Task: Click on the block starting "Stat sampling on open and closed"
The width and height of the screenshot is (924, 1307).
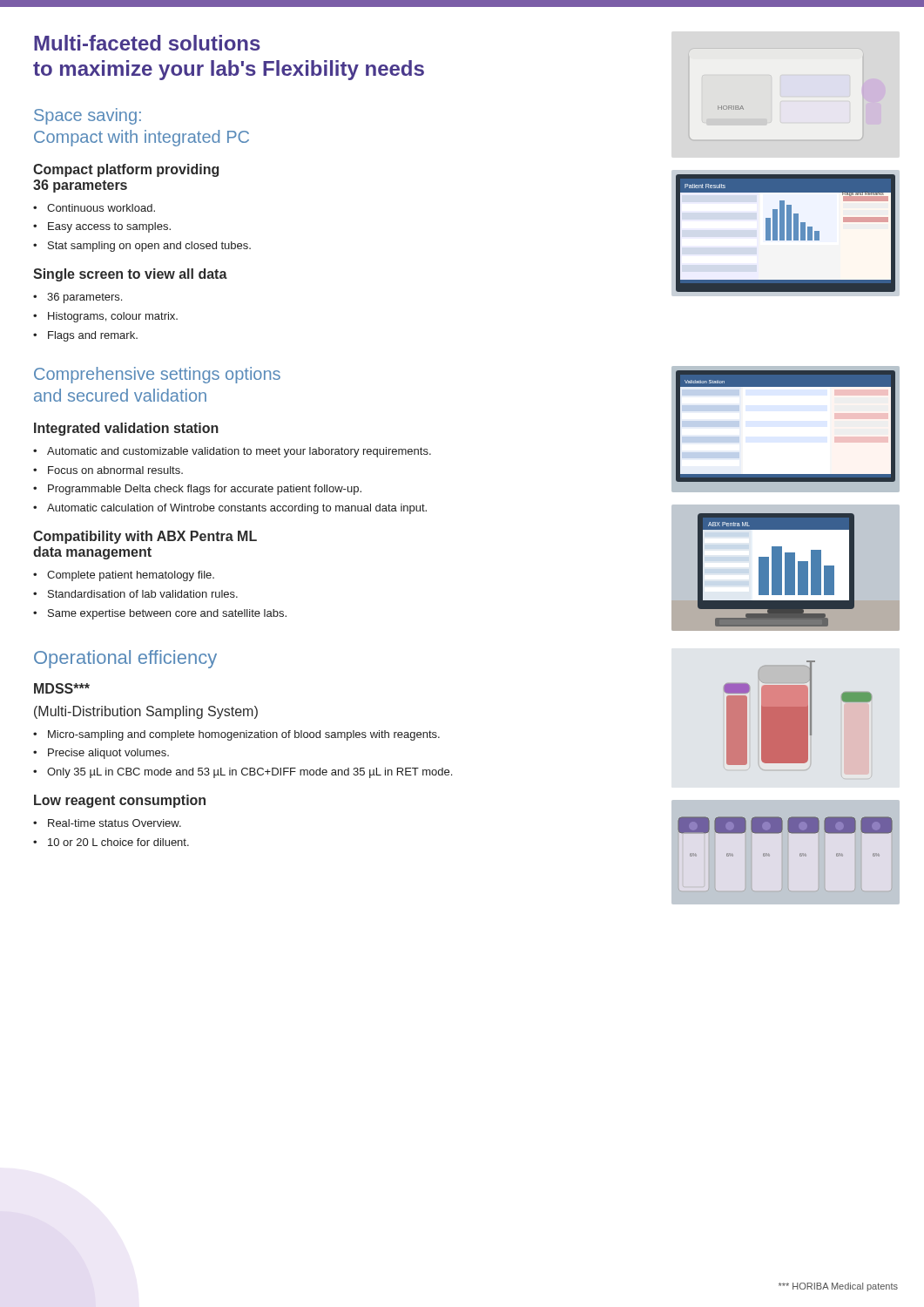Action: 149,246
